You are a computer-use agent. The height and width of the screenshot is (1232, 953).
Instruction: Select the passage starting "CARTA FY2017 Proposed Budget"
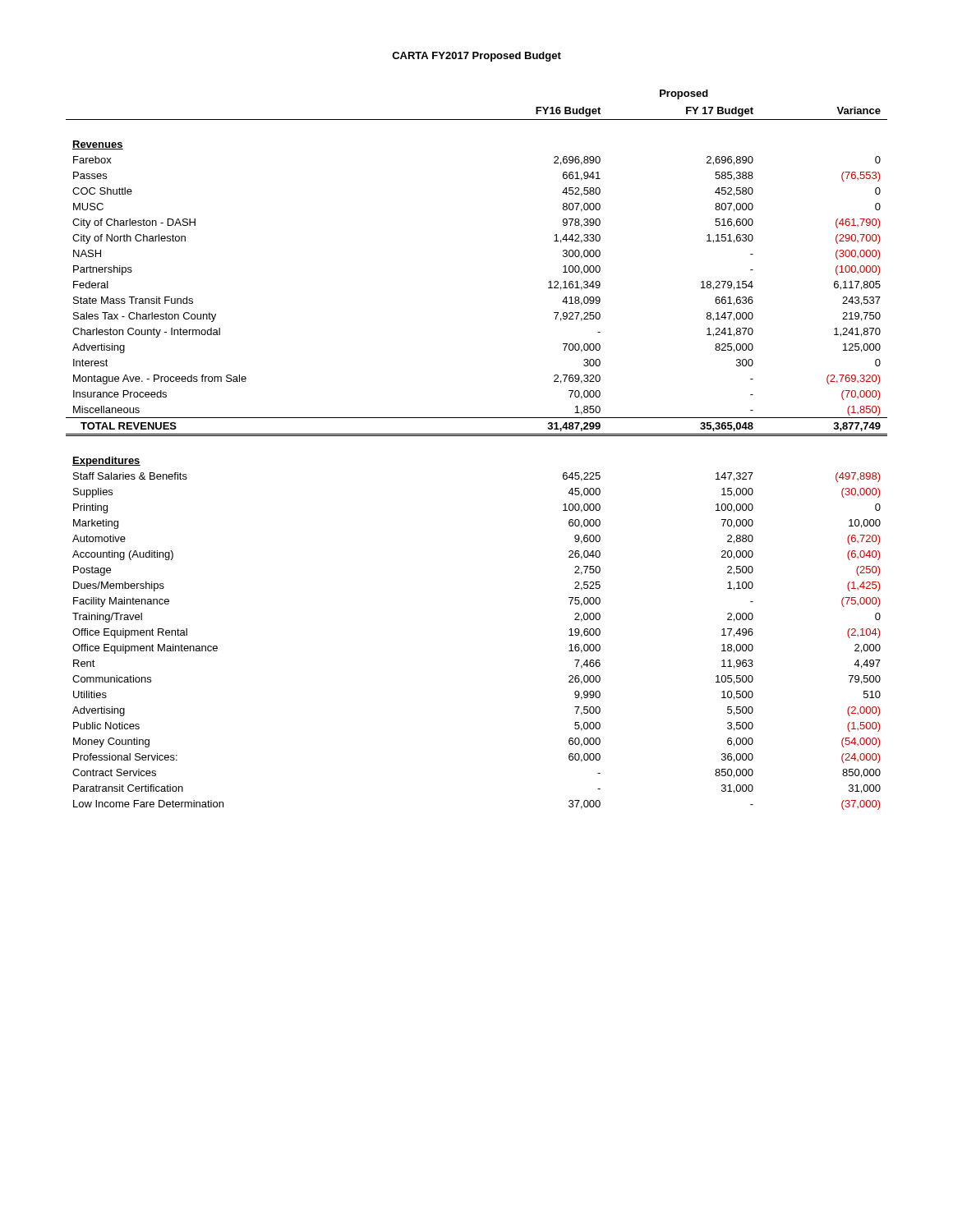476,55
